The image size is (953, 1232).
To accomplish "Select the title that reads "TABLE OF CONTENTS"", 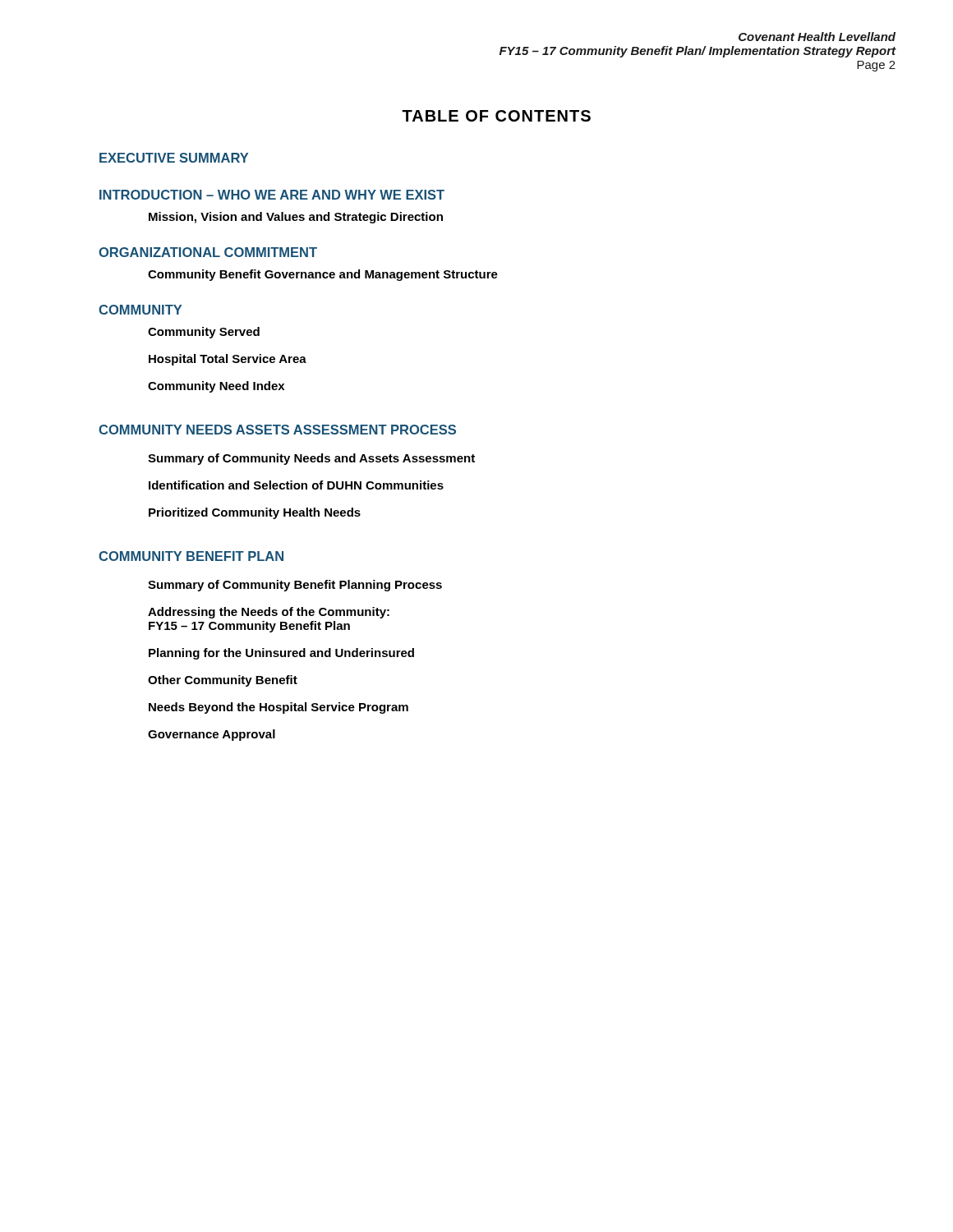I will point(497,116).
